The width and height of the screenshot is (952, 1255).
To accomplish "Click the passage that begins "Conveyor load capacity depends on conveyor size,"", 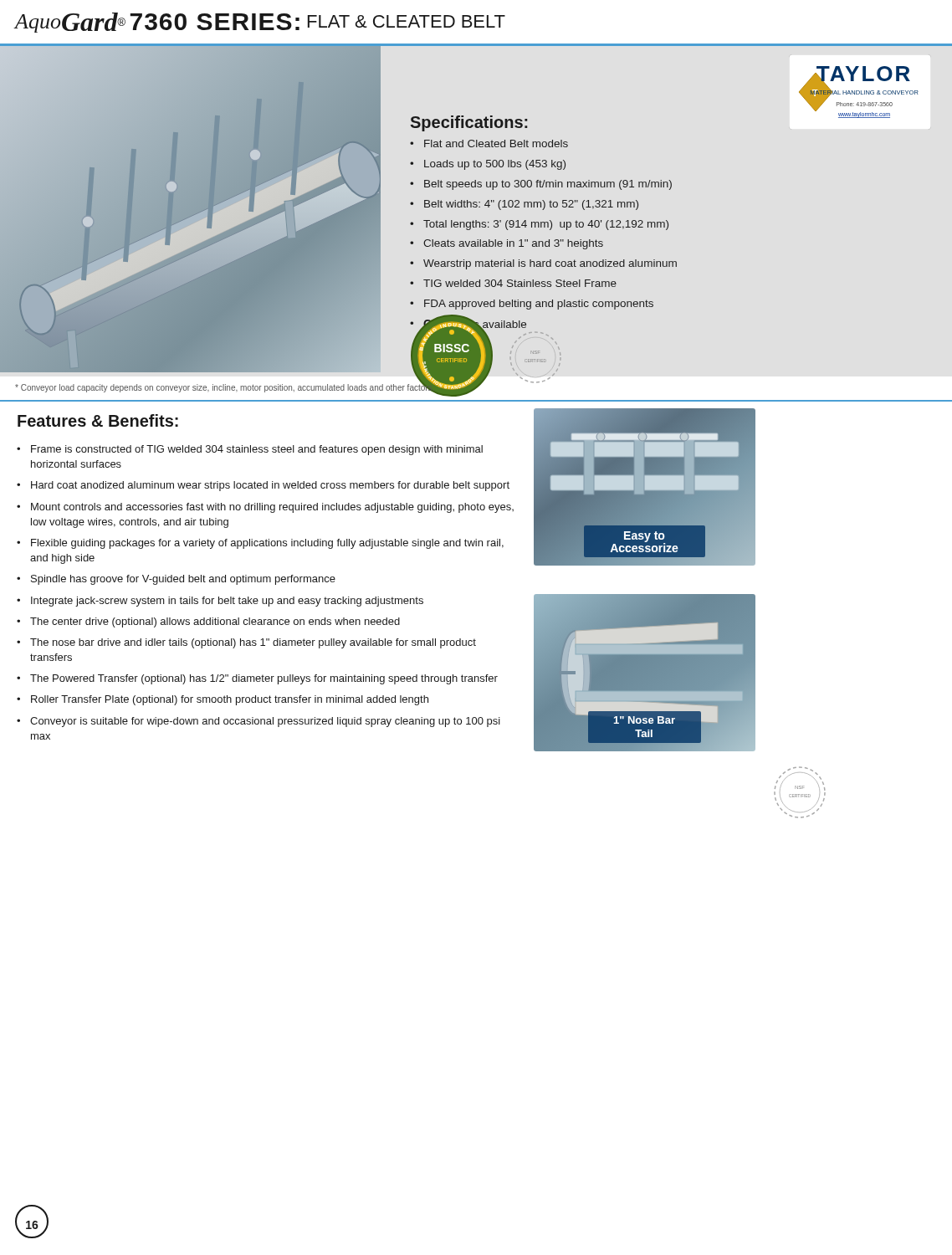I will 225,388.
